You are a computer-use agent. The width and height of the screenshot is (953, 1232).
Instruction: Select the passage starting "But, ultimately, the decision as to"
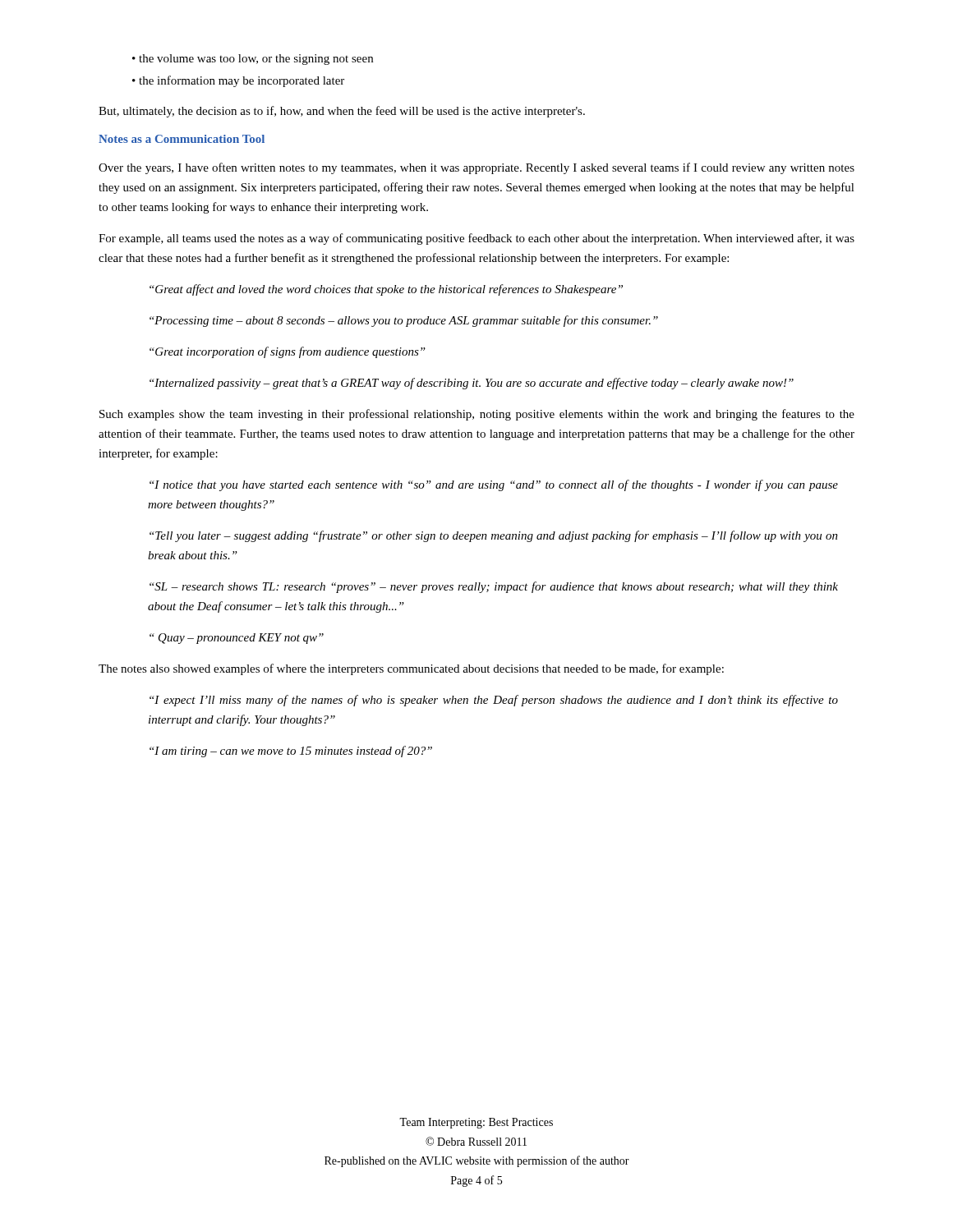point(342,111)
